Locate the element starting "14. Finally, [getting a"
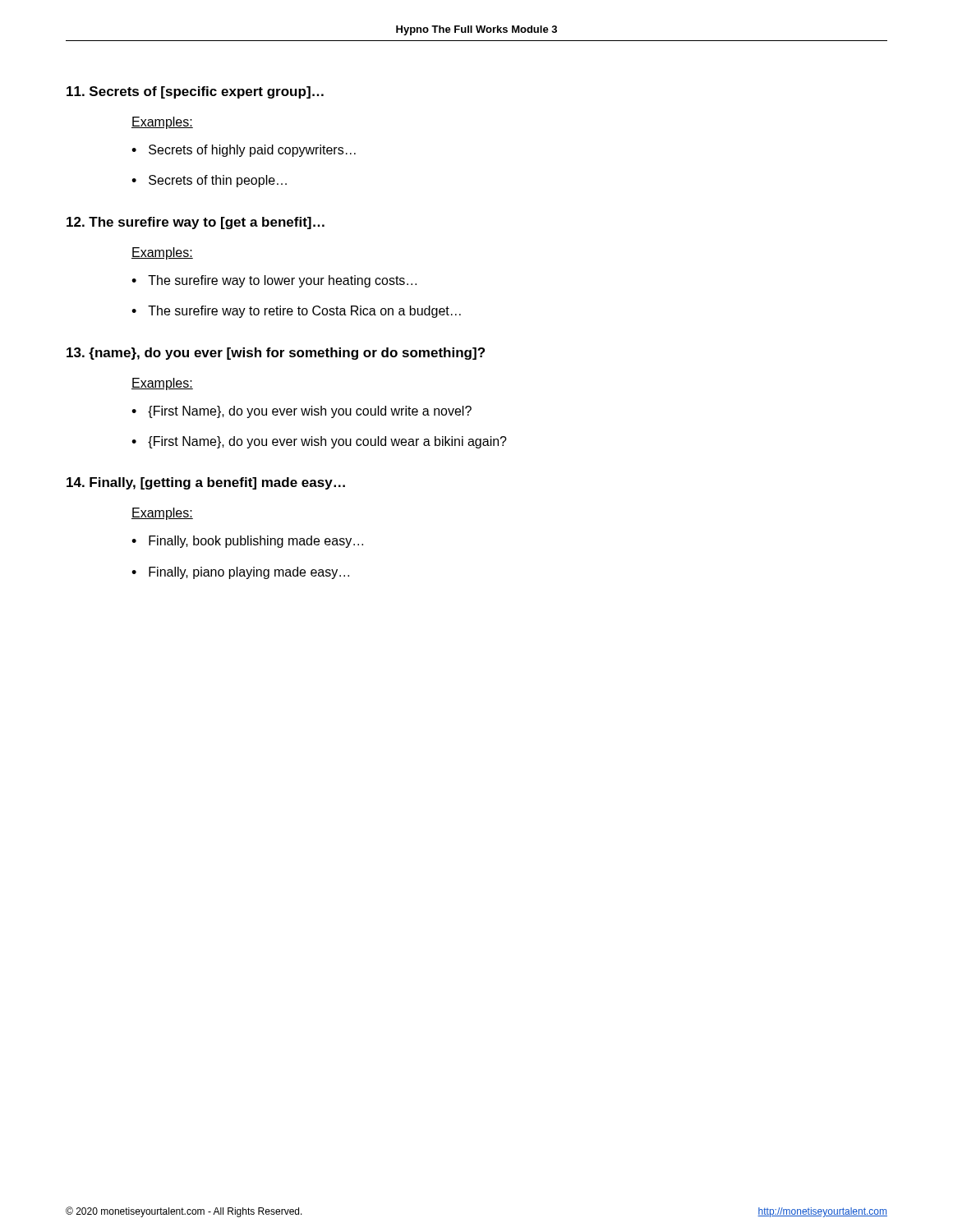The width and height of the screenshot is (953, 1232). [x=206, y=483]
